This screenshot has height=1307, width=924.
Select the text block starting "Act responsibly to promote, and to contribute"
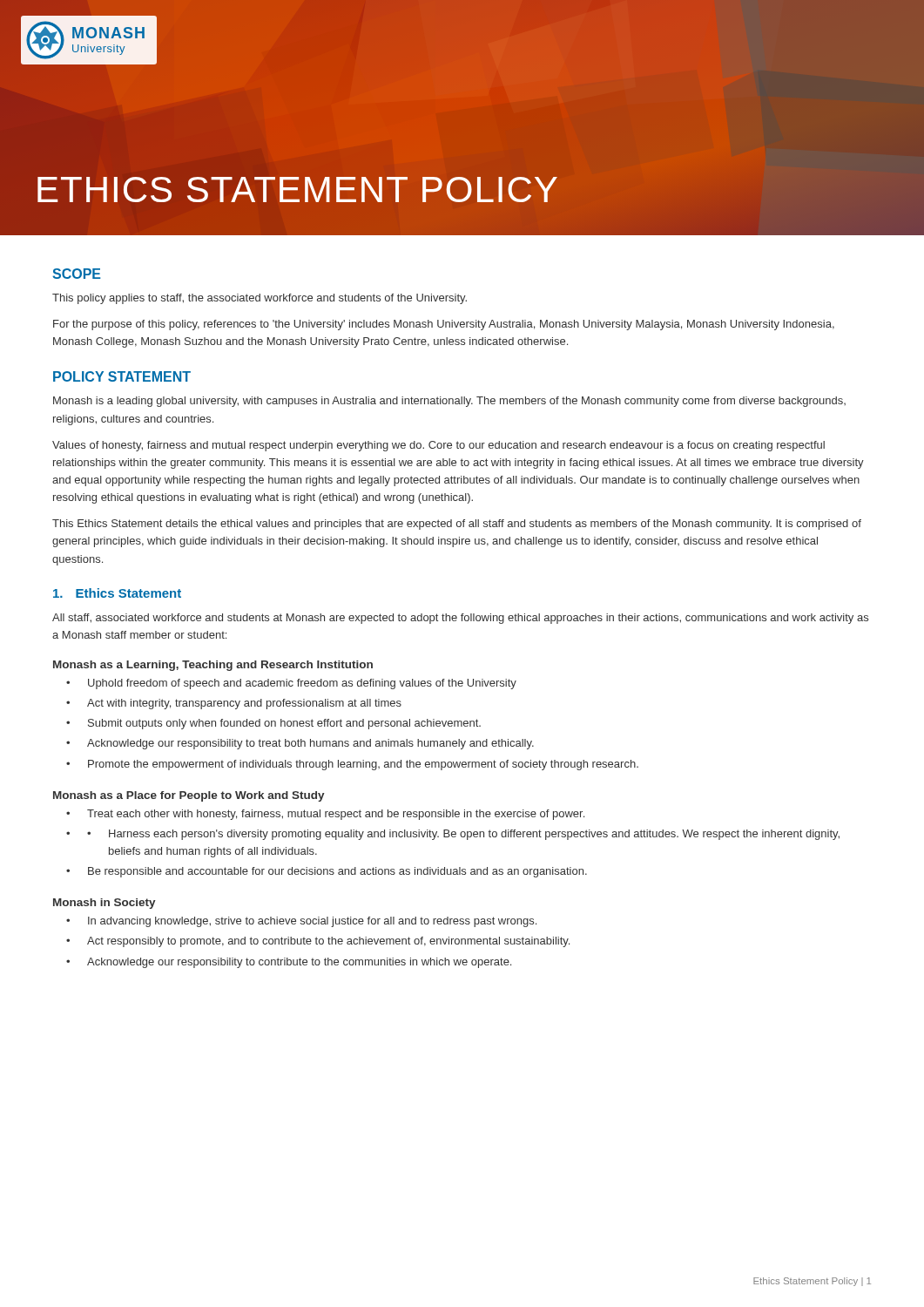(329, 941)
